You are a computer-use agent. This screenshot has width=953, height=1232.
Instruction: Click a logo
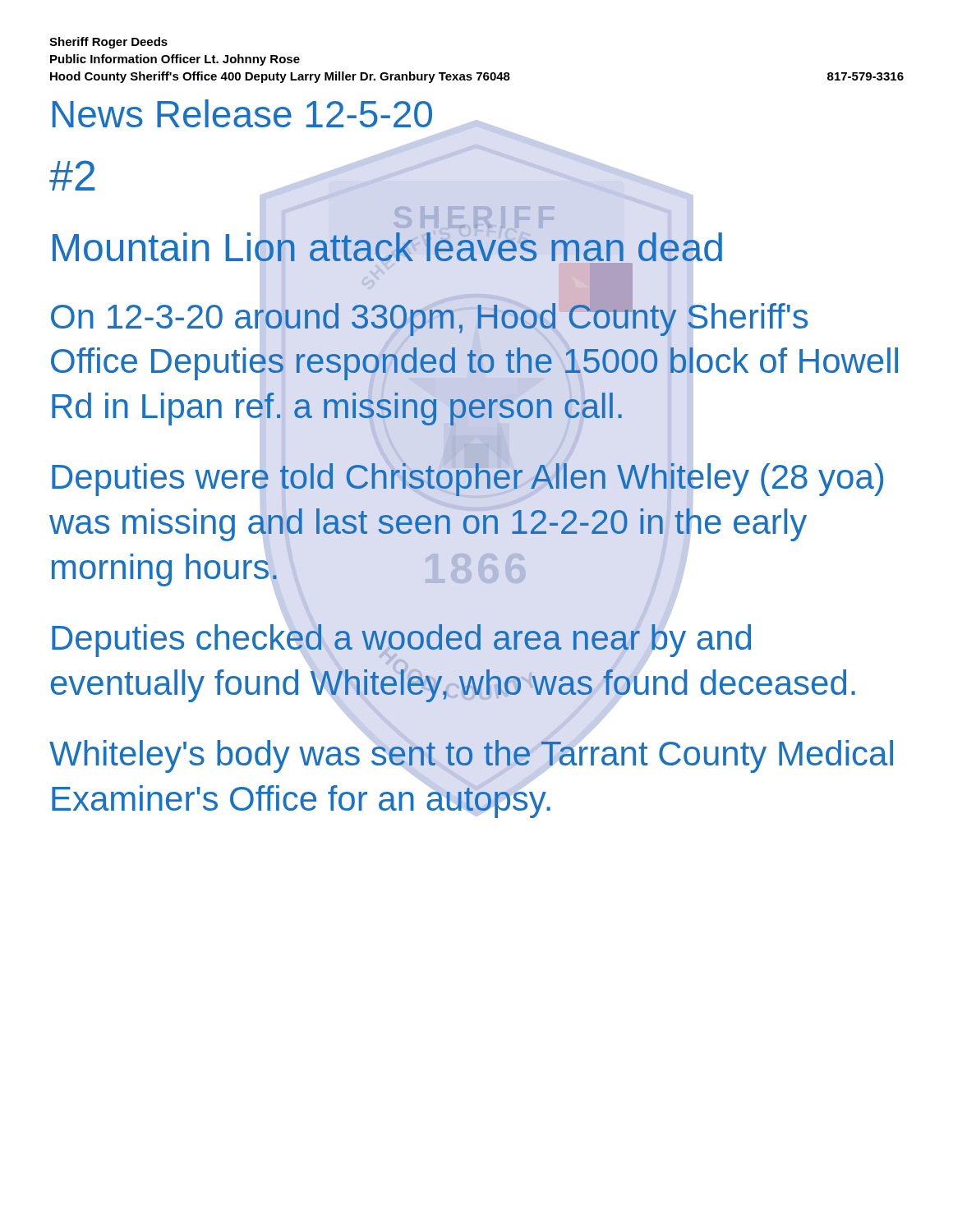point(476,468)
